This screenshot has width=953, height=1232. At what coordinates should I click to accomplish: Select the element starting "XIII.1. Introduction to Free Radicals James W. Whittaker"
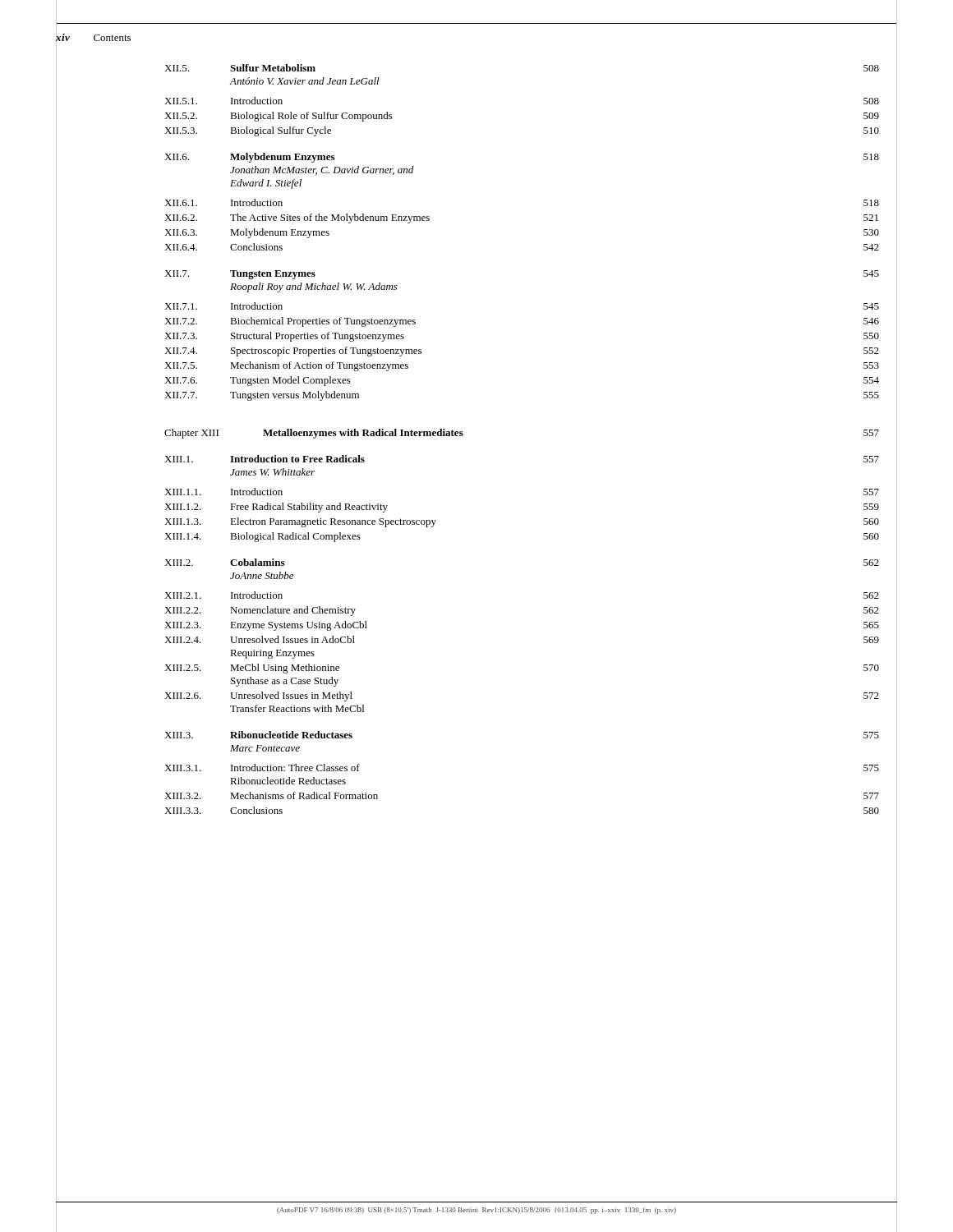pyautogui.click(x=177, y=459)
